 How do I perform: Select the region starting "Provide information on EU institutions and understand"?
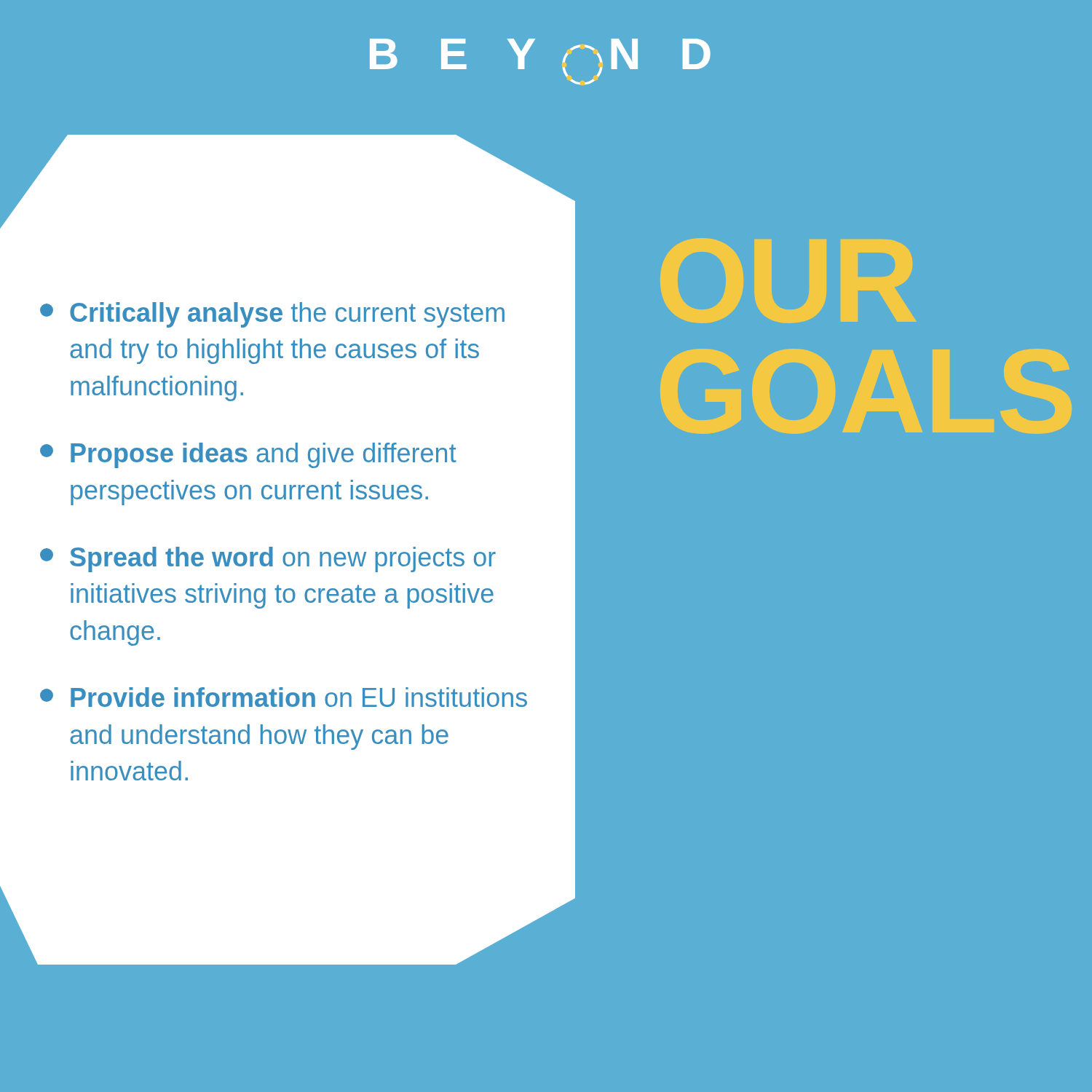tap(288, 735)
